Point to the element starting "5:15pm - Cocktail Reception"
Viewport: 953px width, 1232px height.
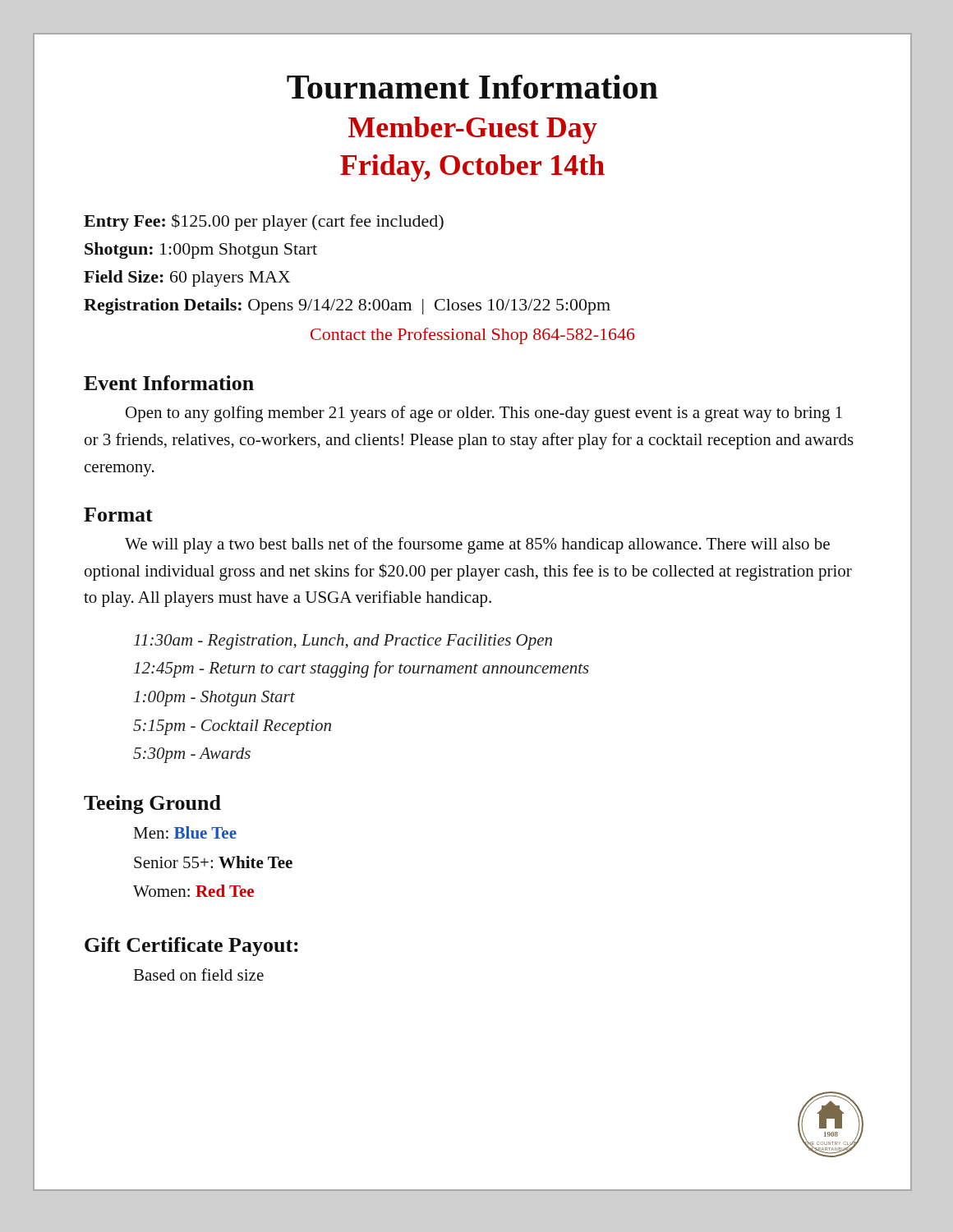[233, 725]
